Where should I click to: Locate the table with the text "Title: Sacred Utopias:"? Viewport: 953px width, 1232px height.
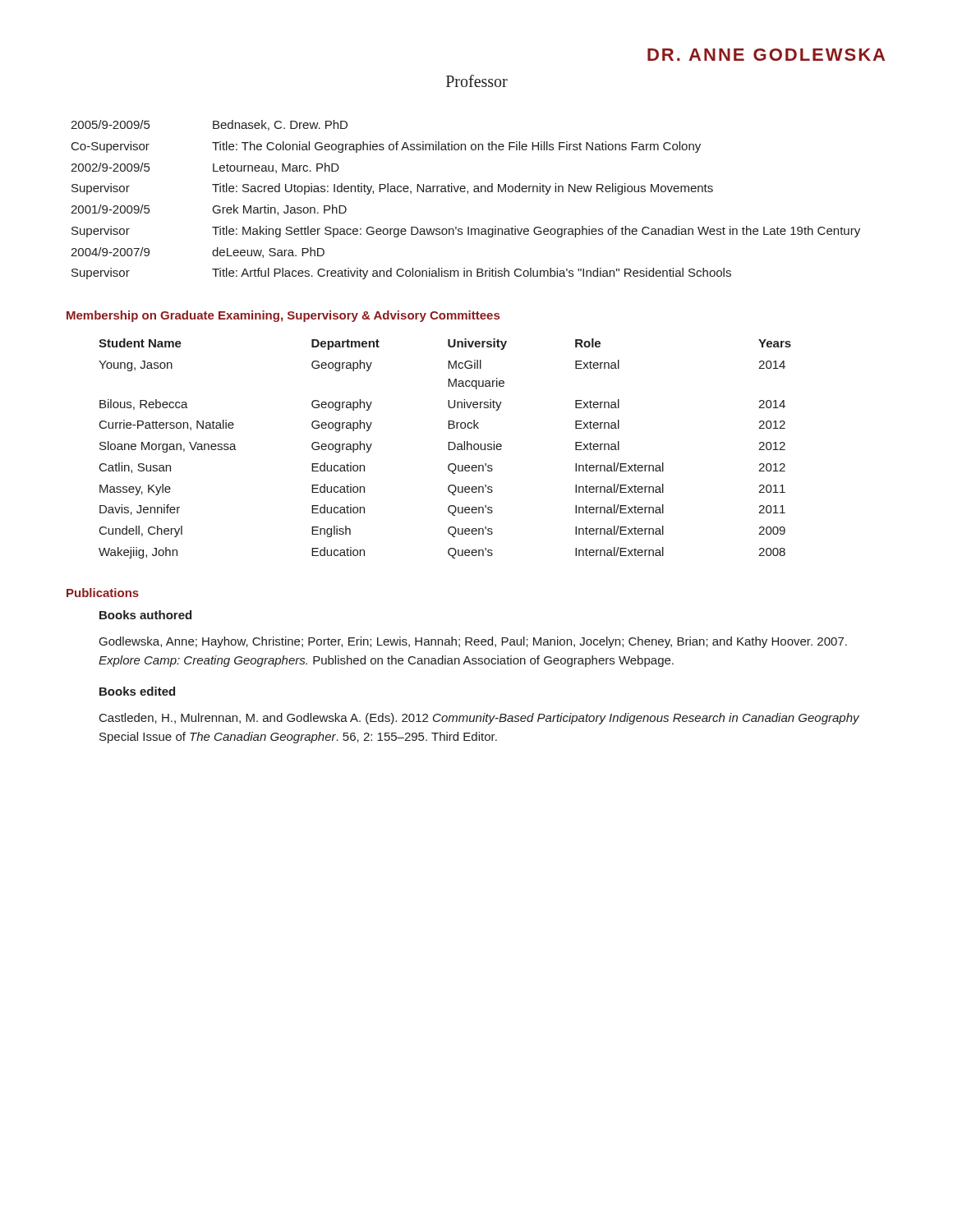pos(476,199)
